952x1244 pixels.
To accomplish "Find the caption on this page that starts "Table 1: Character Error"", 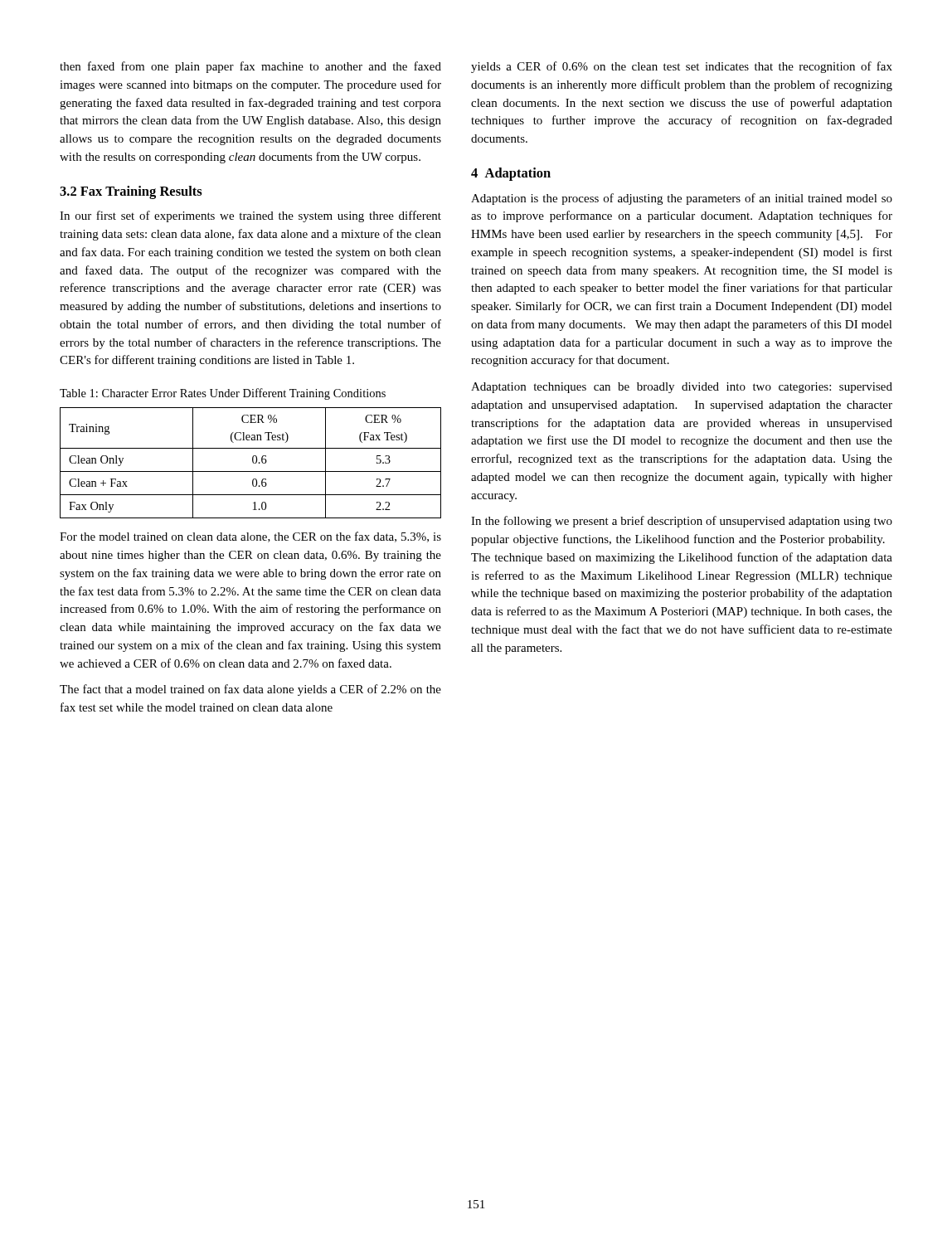I will point(223,393).
